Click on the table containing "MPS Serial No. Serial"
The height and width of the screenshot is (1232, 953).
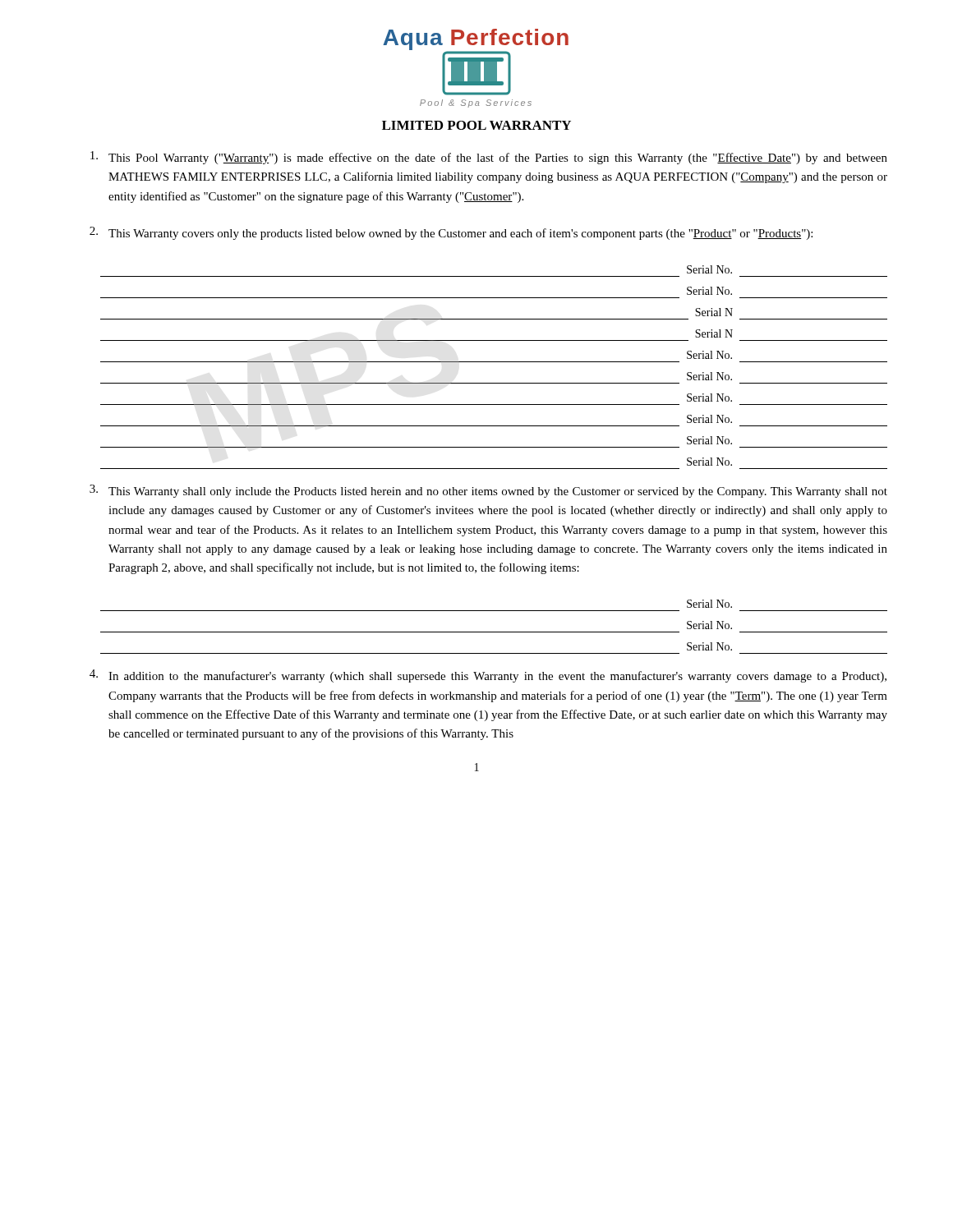coord(476,365)
